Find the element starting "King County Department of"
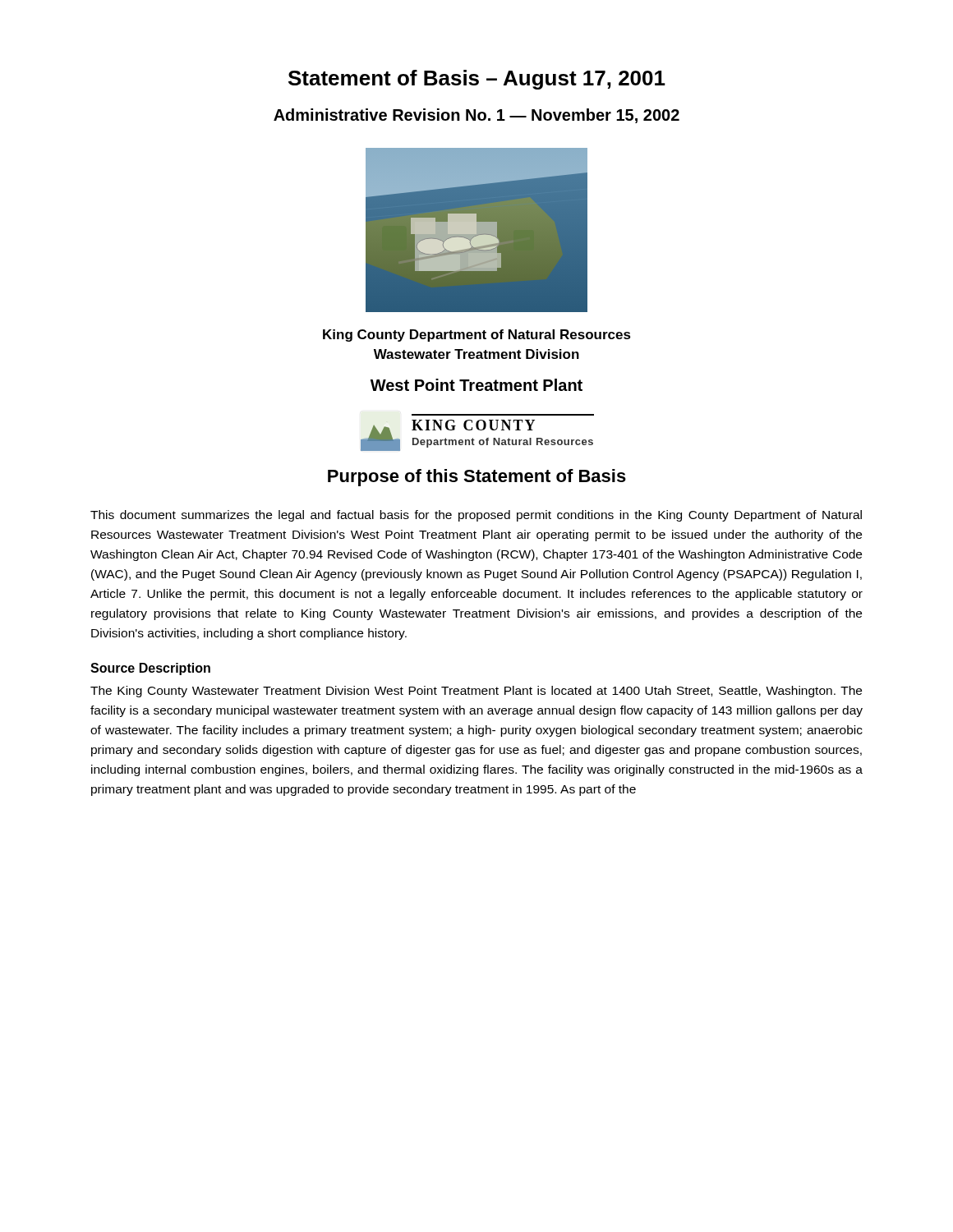Viewport: 953px width, 1232px height. point(476,344)
